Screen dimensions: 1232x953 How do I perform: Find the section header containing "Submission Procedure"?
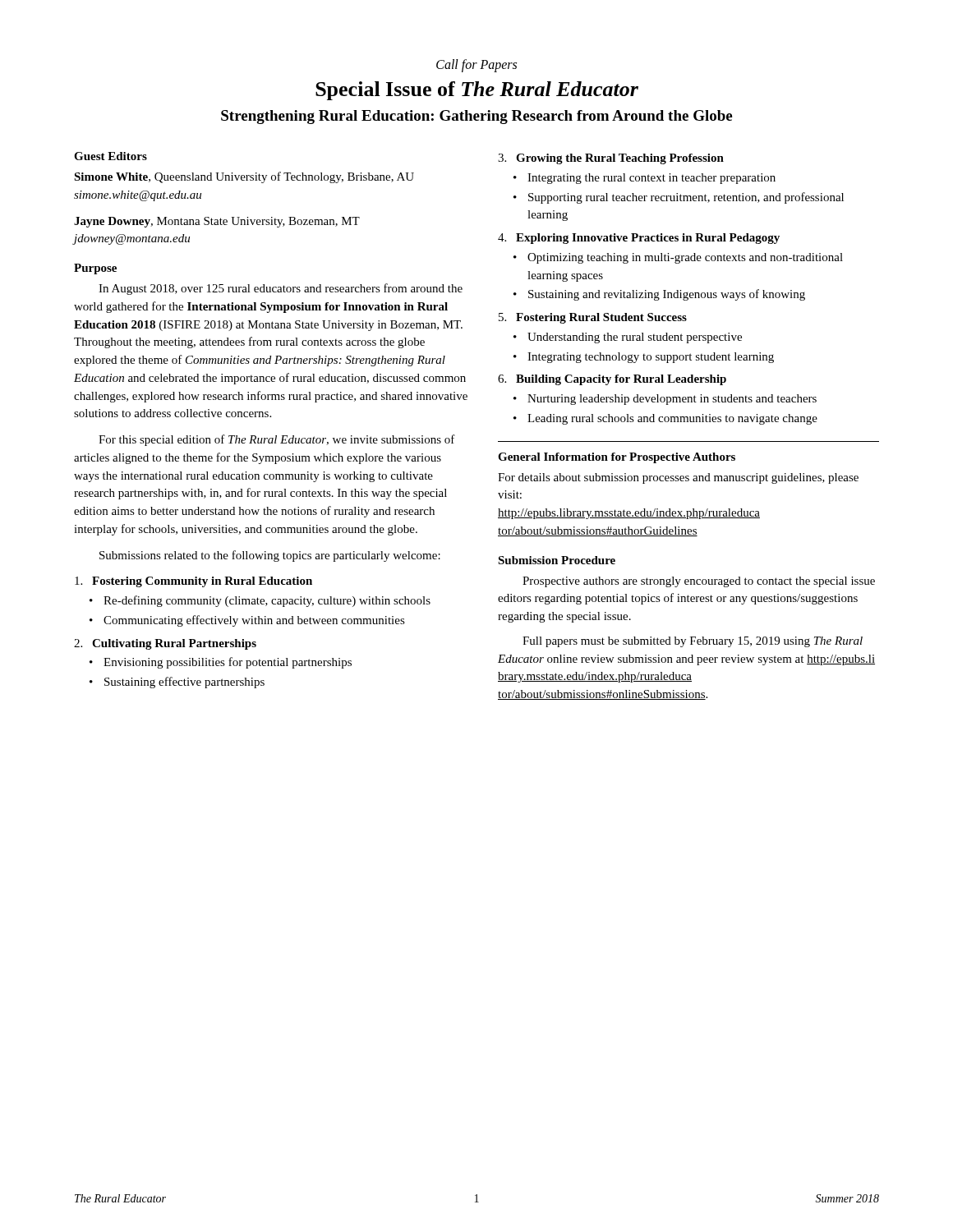tap(557, 560)
